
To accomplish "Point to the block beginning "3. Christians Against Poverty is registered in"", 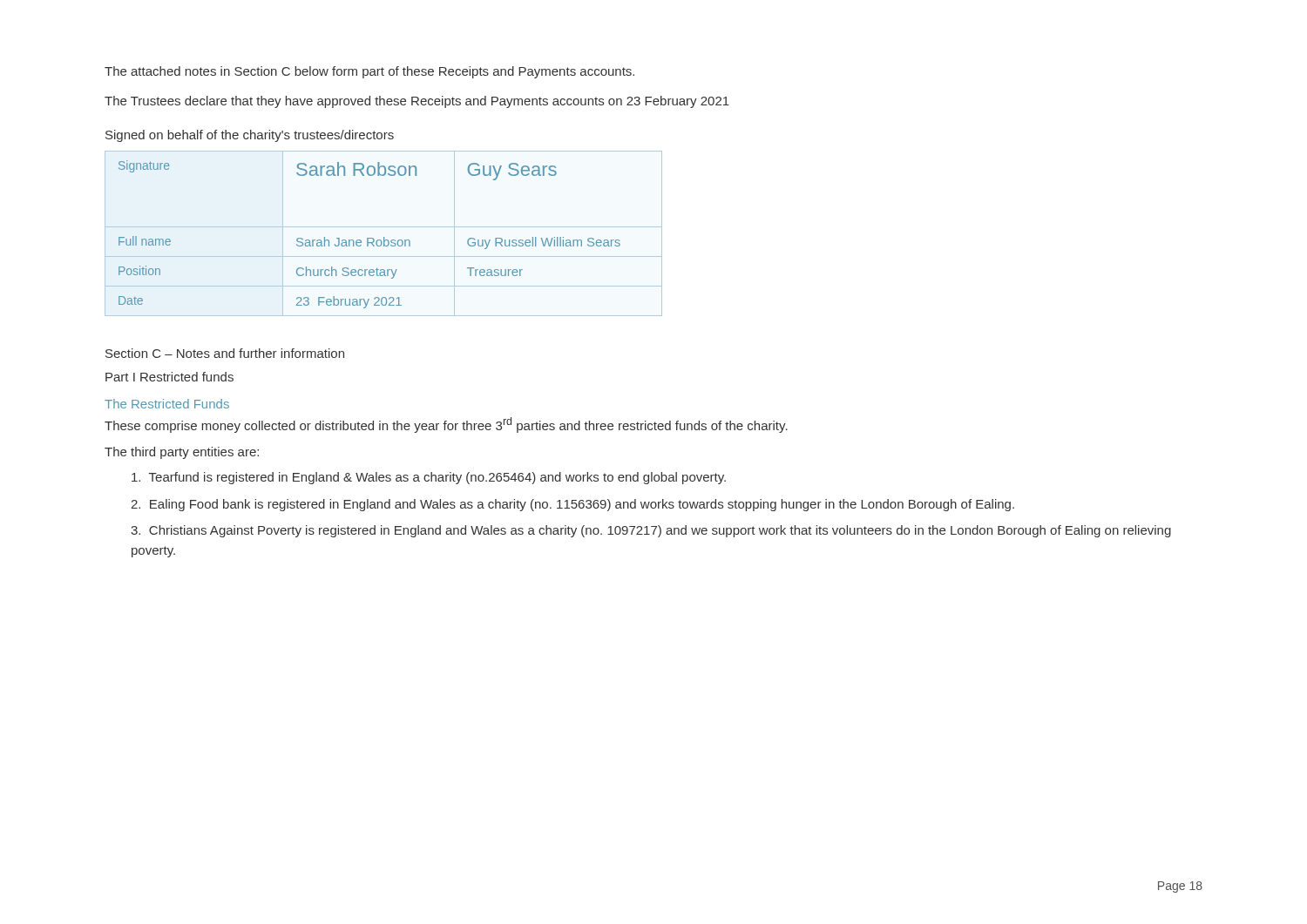I will [x=651, y=540].
